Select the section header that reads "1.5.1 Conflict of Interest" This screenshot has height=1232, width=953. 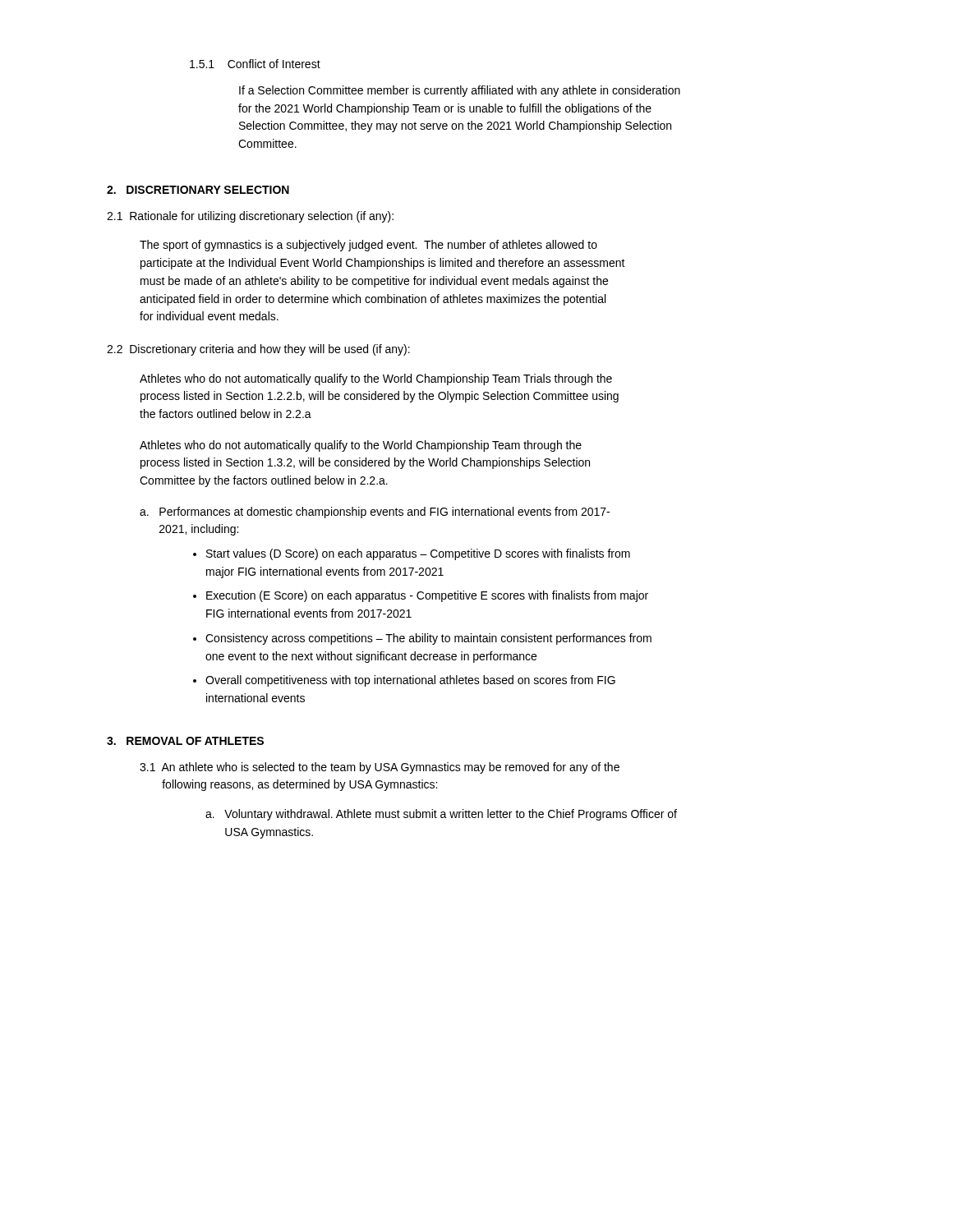(x=254, y=64)
